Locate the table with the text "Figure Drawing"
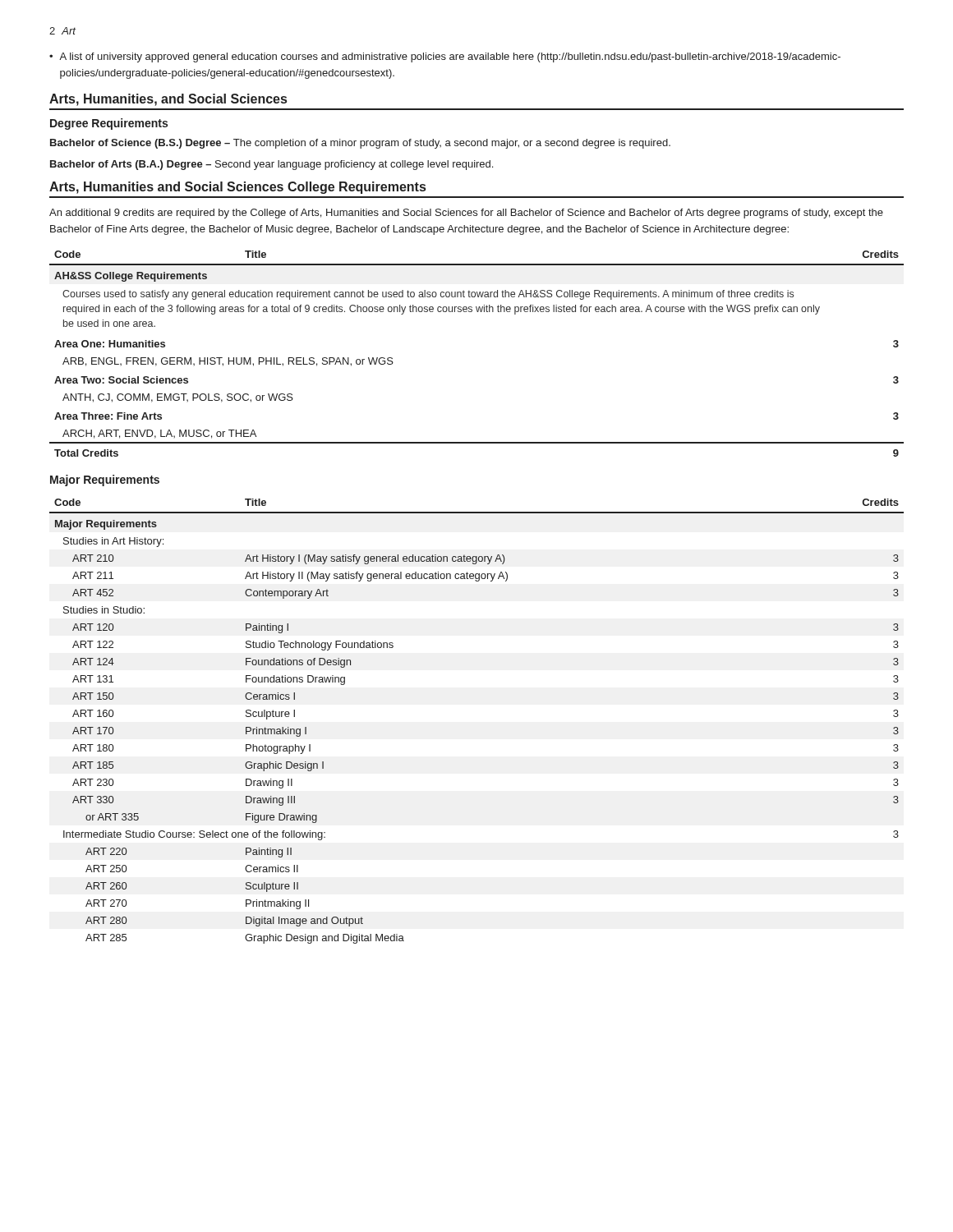Image resolution: width=953 pixels, height=1232 pixels. click(x=476, y=720)
